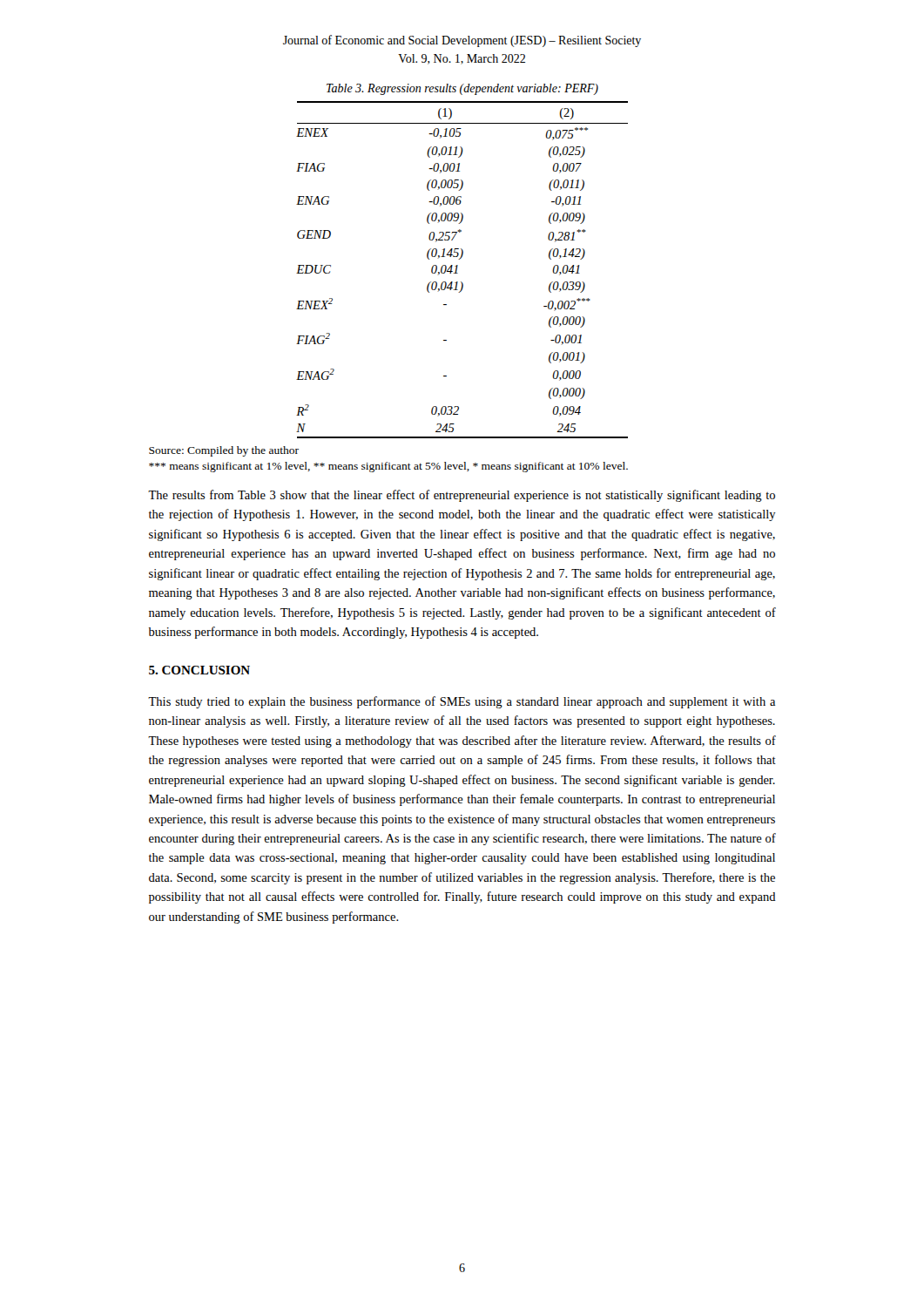Viewport: 924px width, 1307px height.
Task: Click on the text block with the text "Source: Compiled by"
Action: pos(224,450)
